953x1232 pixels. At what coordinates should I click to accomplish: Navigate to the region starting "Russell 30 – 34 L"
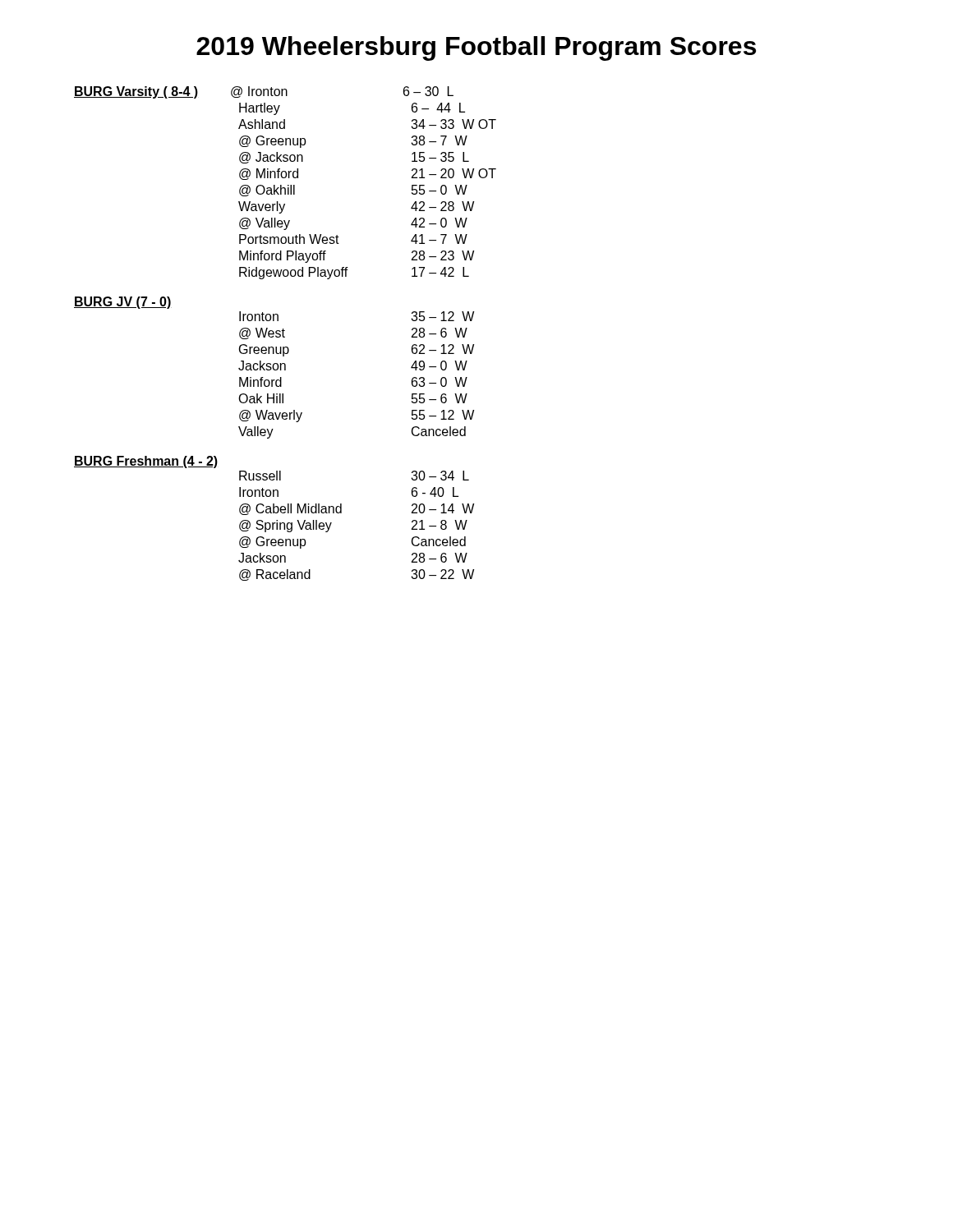click(x=258, y=476)
